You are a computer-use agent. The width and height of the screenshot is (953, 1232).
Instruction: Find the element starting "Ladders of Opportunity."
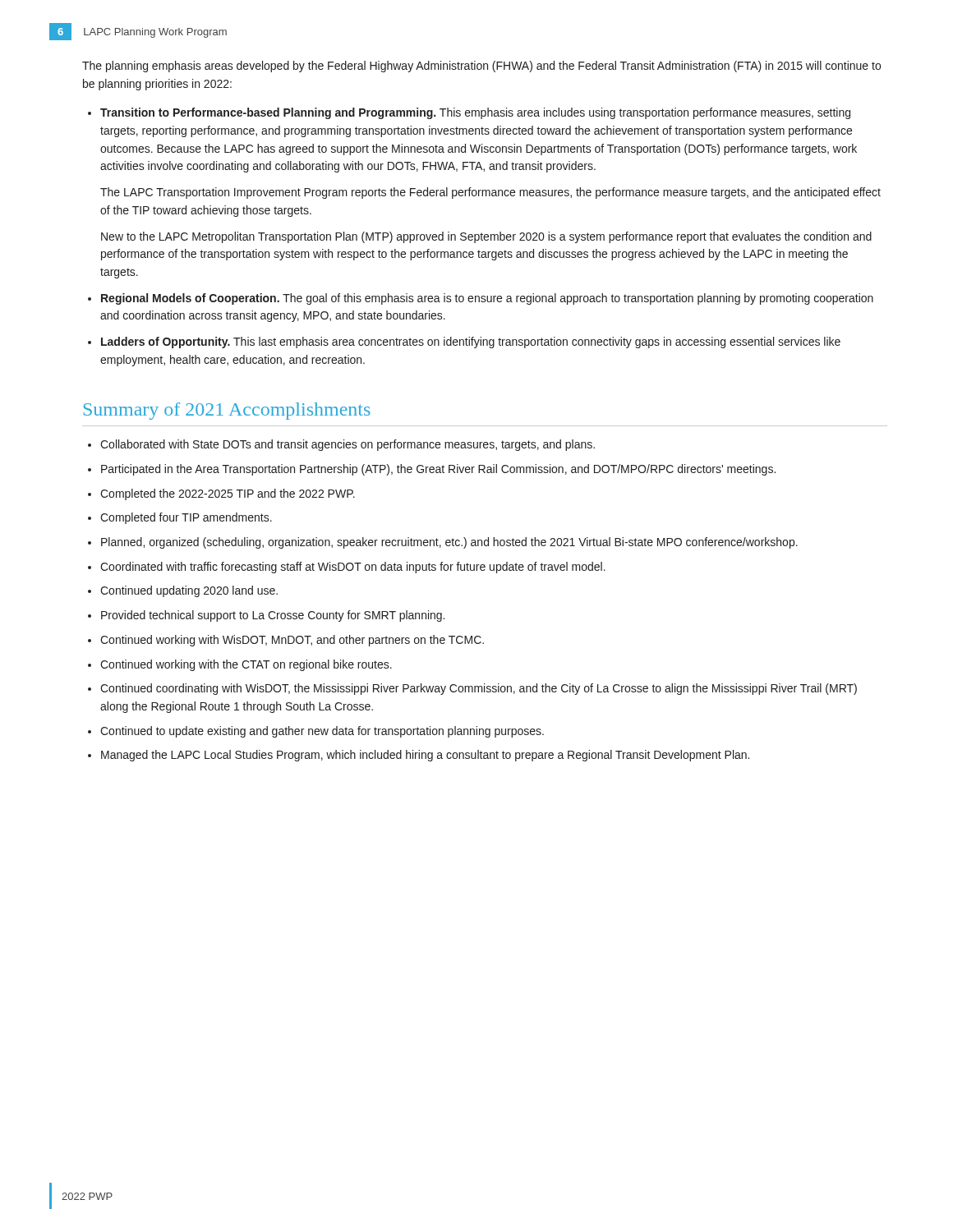point(470,351)
